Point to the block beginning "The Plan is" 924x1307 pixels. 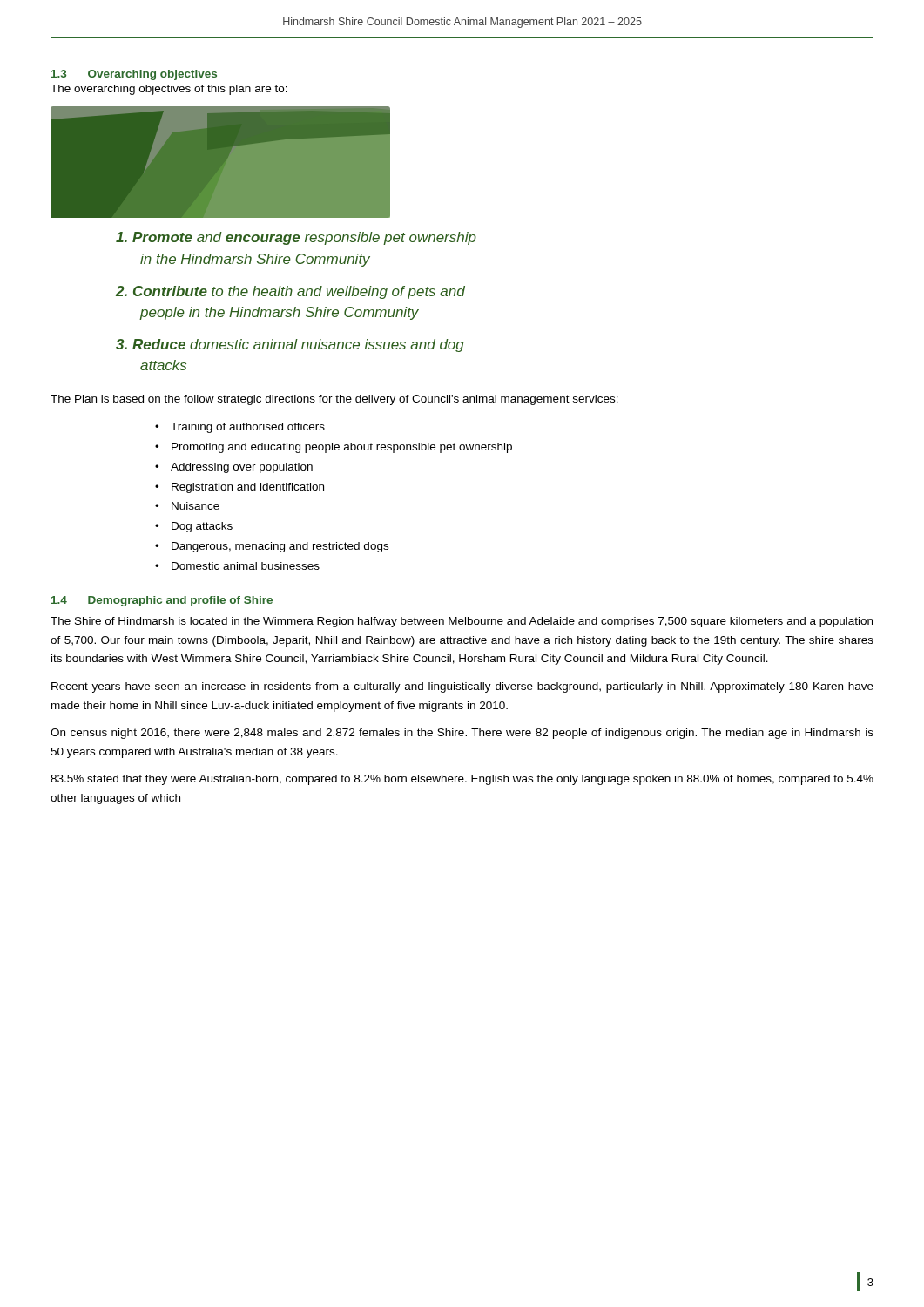tap(335, 399)
